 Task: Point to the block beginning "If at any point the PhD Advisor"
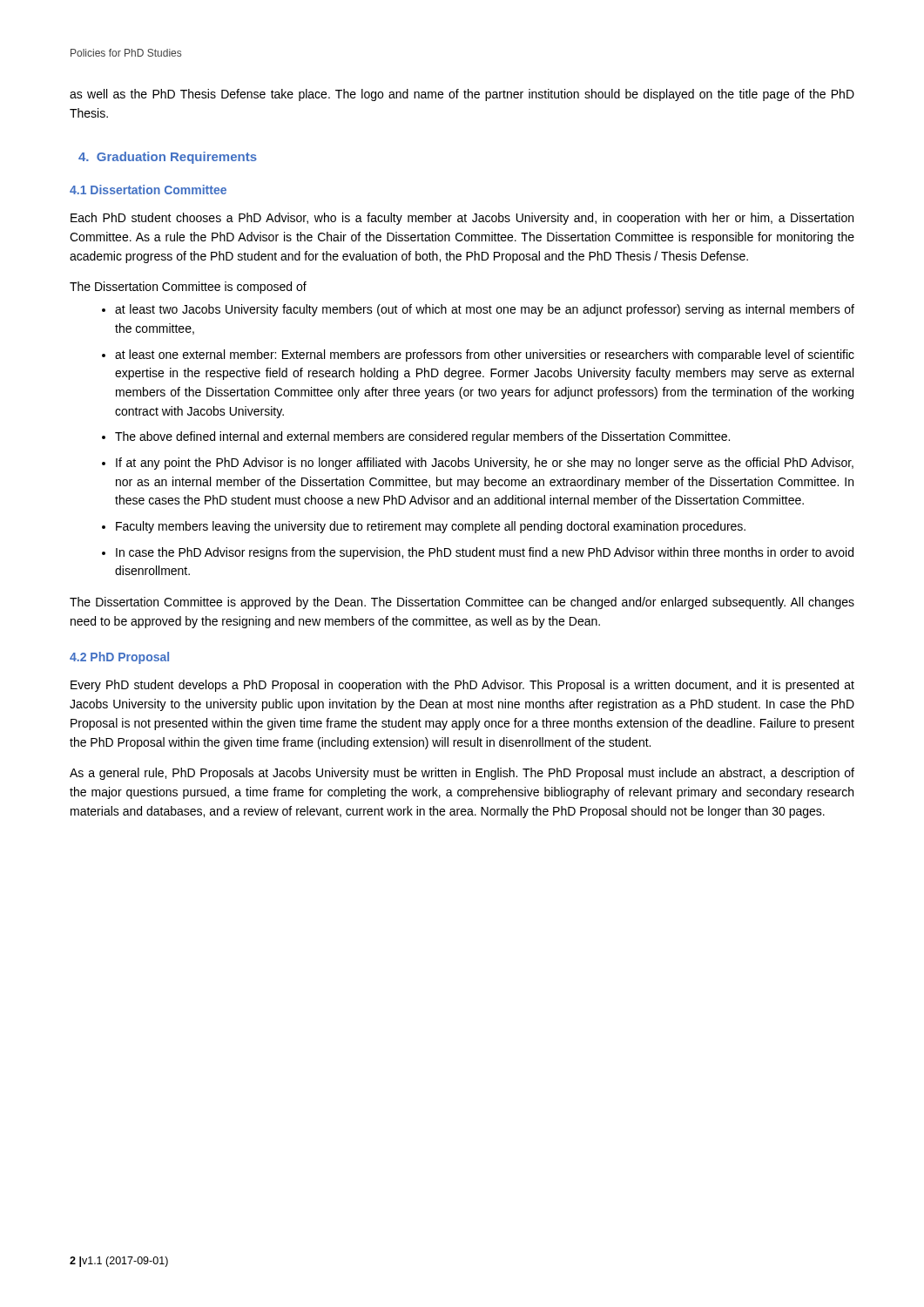(x=485, y=481)
